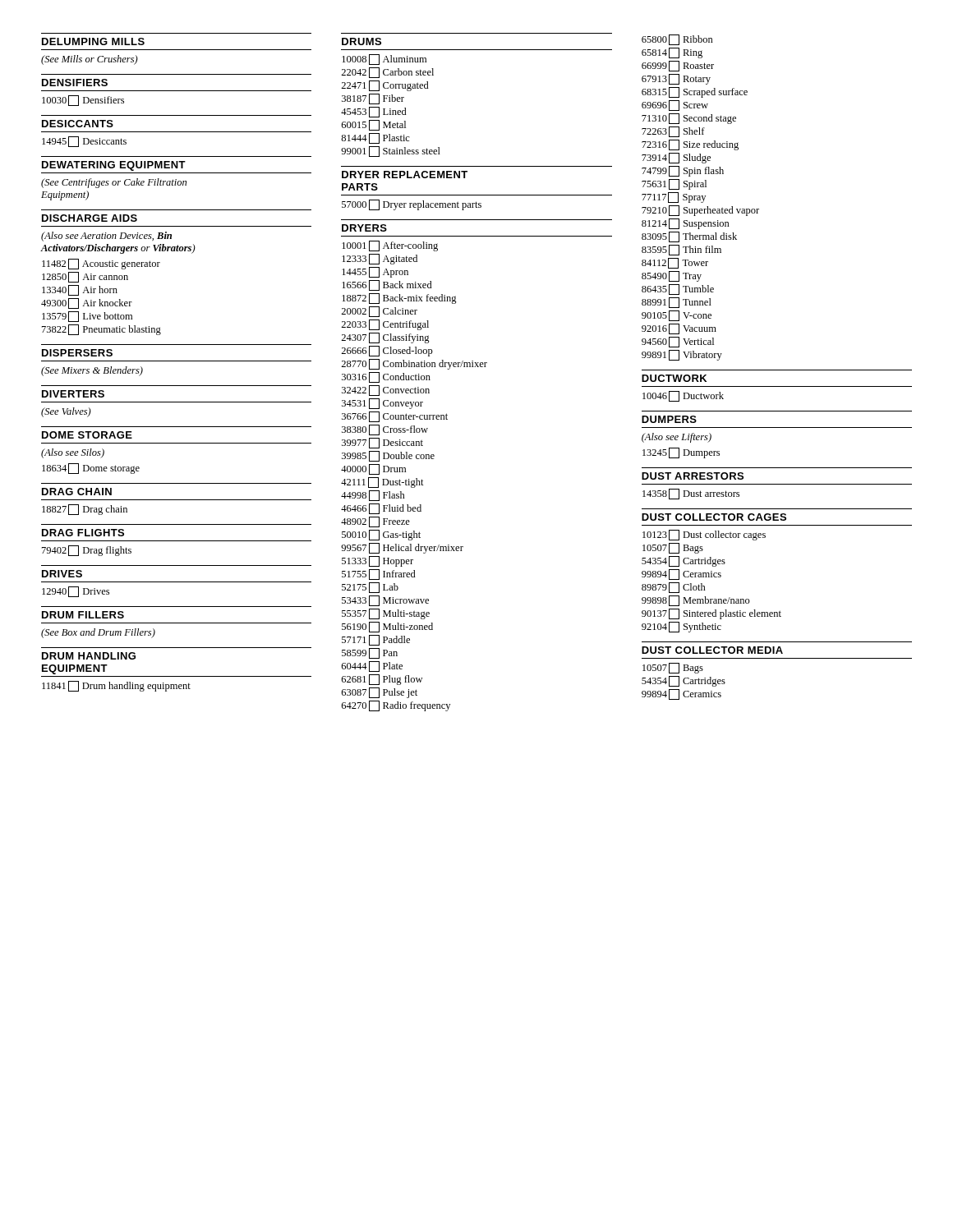Find the block starting "79210Superheated vapor"
953x1232 pixels.
click(700, 211)
